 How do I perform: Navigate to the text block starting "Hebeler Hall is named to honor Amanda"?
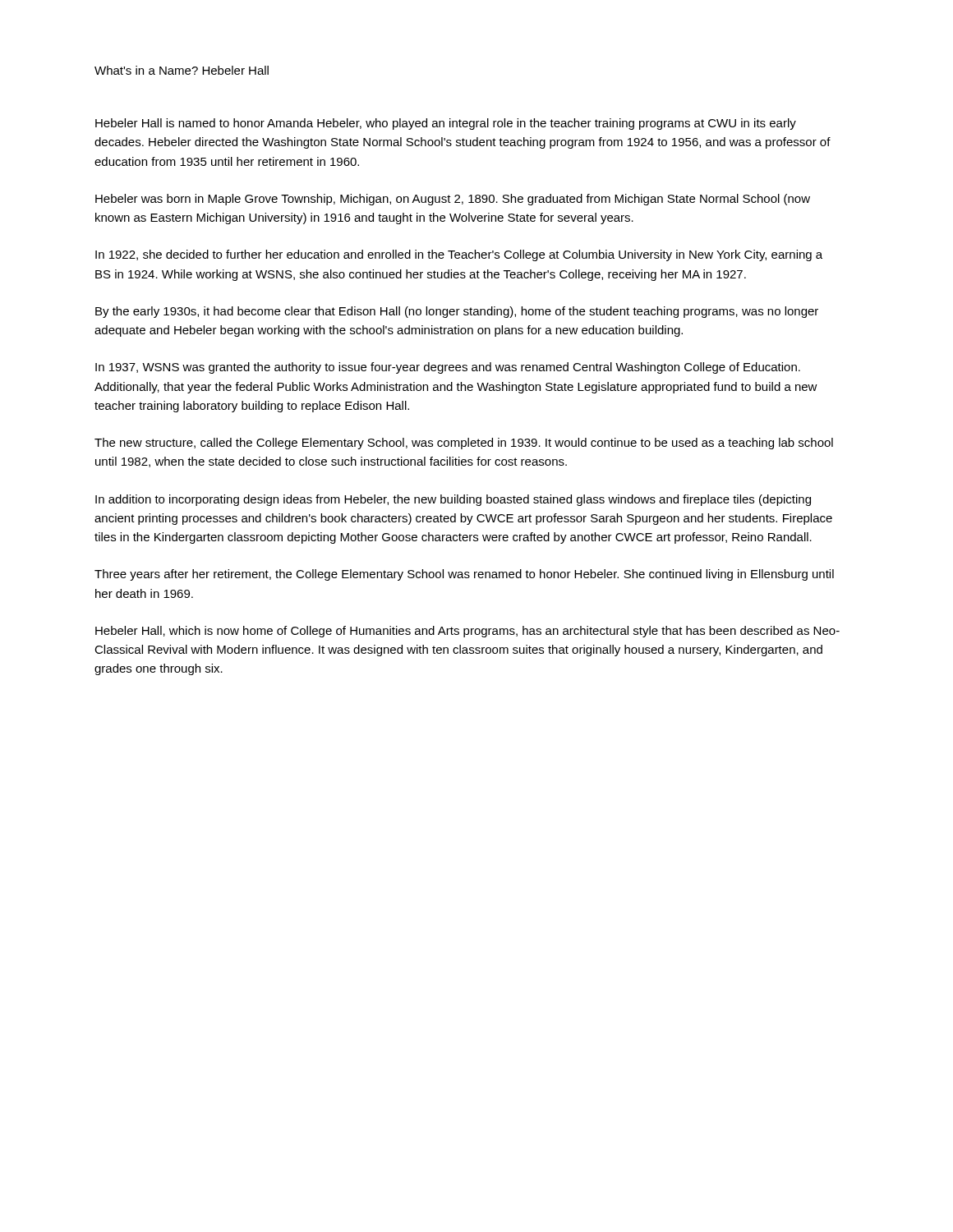462,142
